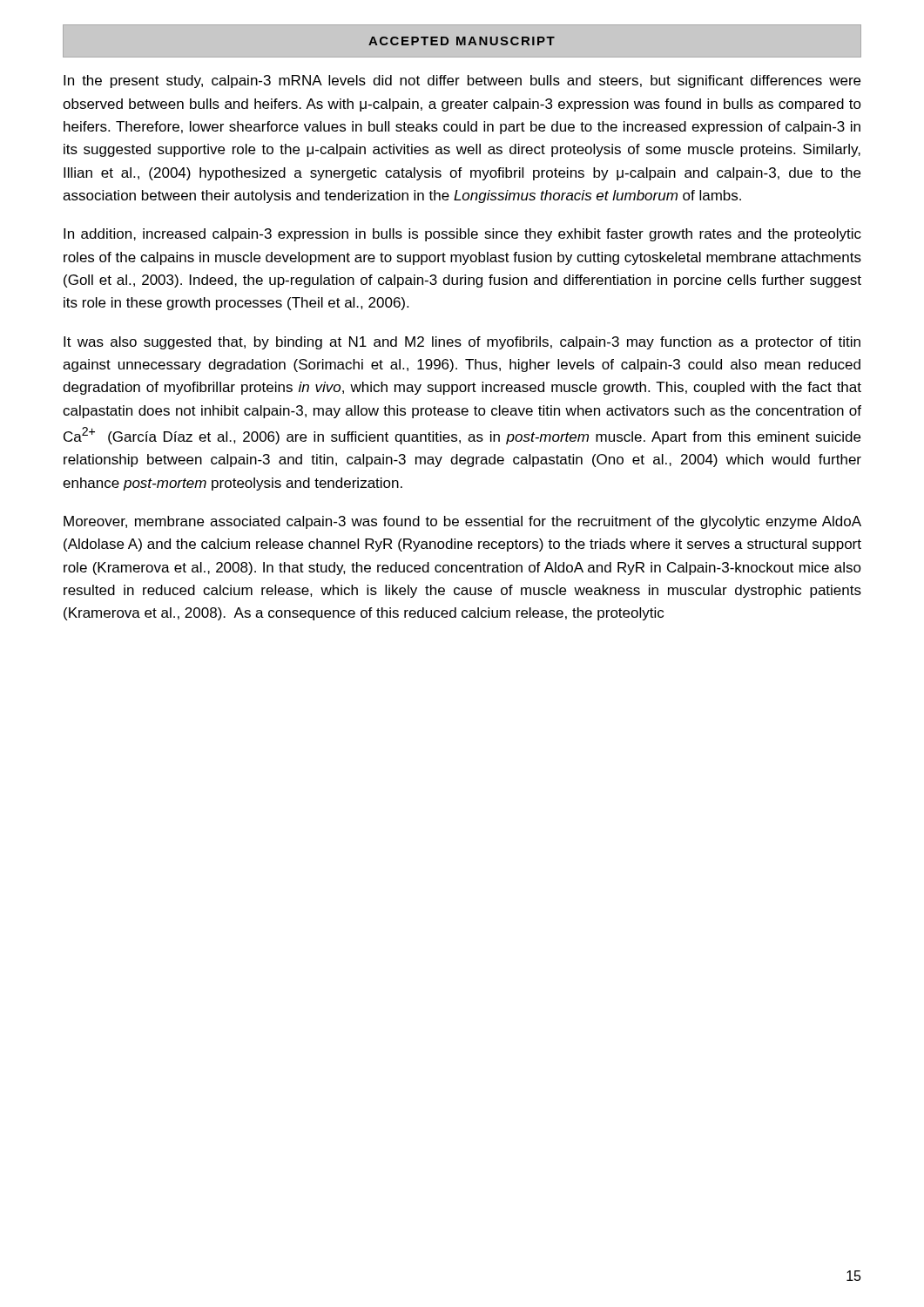
Task: Click on the text block that reads "It was also suggested that,"
Action: [x=462, y=413]
